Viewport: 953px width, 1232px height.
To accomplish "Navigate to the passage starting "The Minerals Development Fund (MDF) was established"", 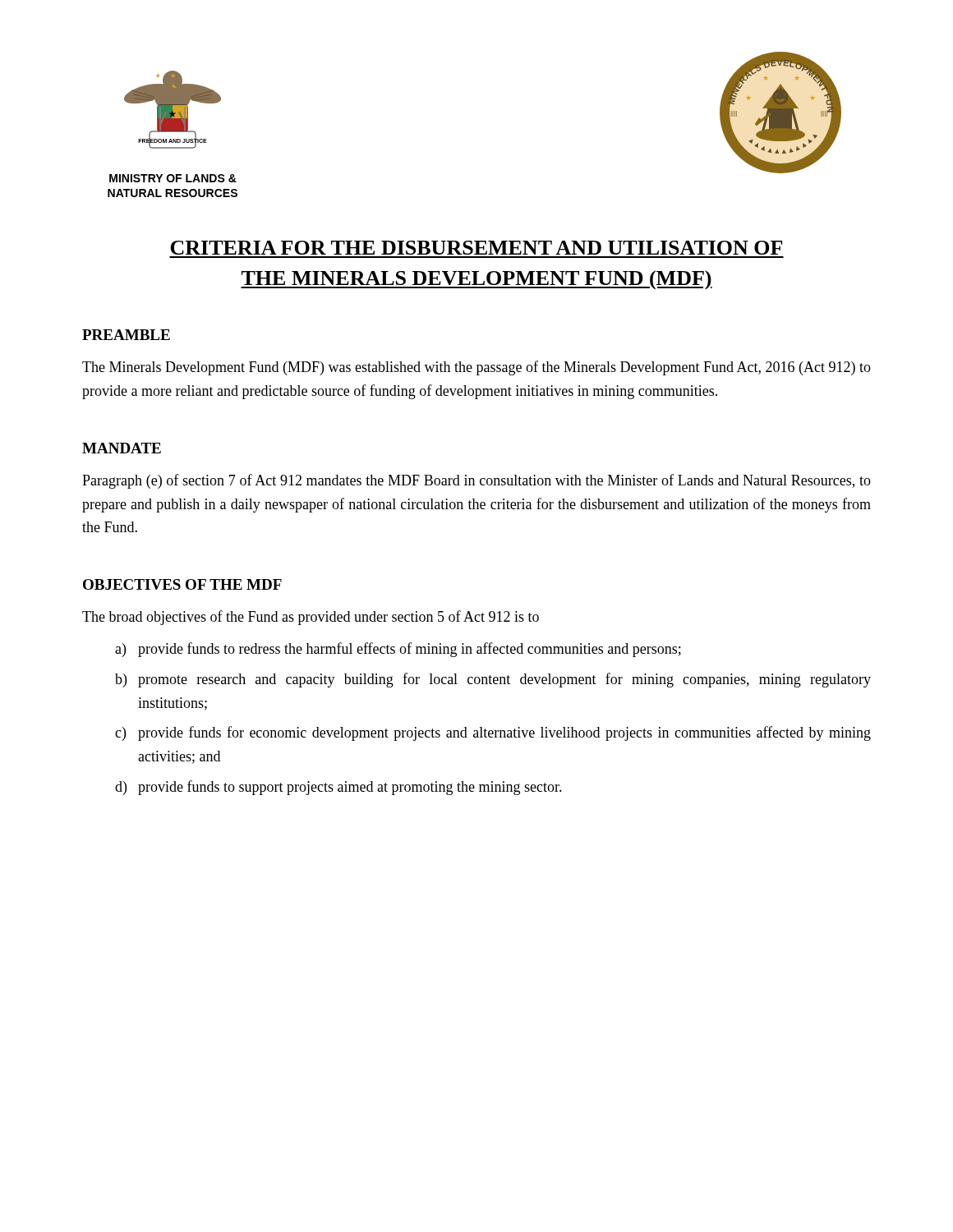I will [x=476, y=379].
